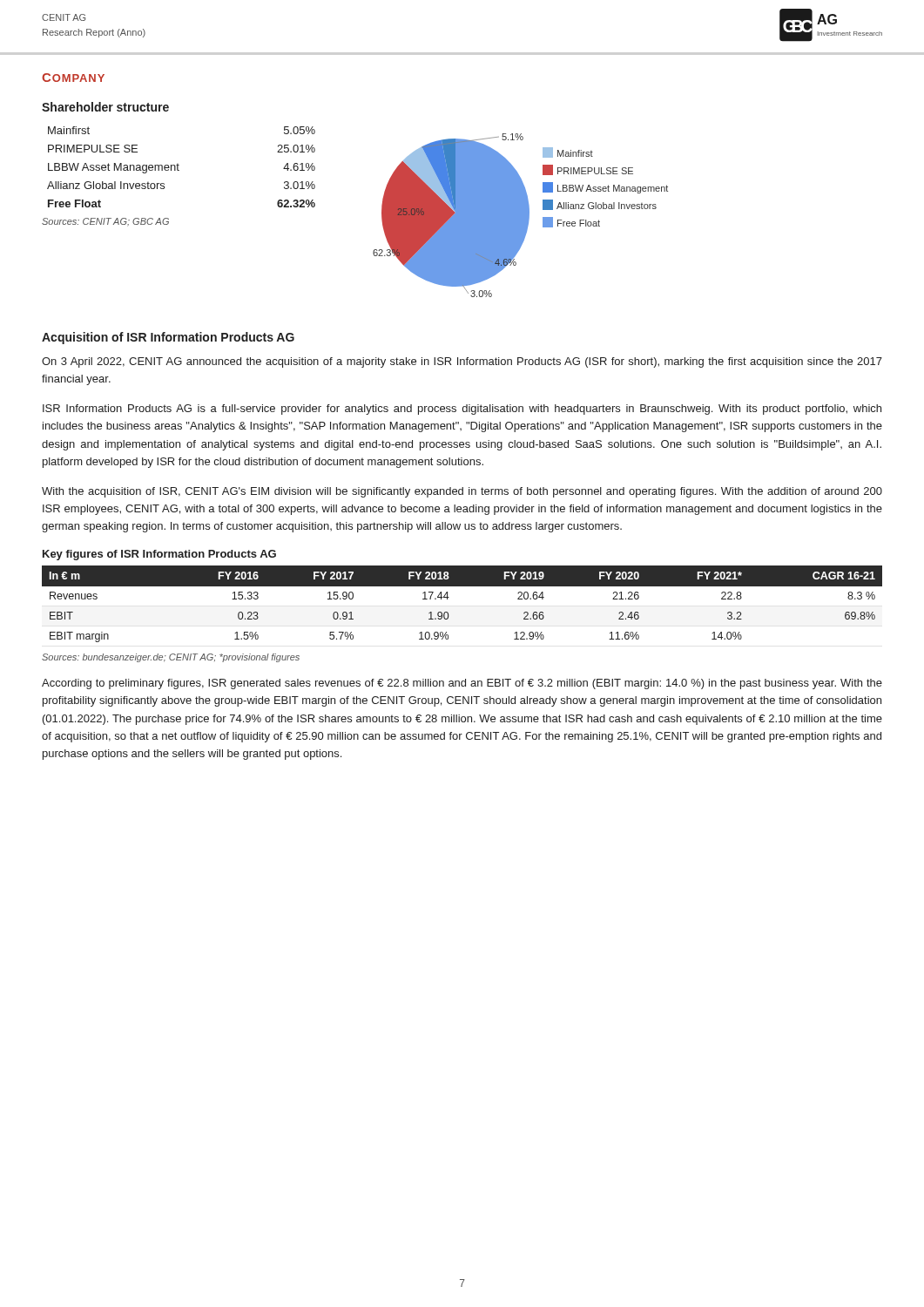
Task: Click on the table containing "LBBW Asset Management"
Action: (x=190, y=167)
